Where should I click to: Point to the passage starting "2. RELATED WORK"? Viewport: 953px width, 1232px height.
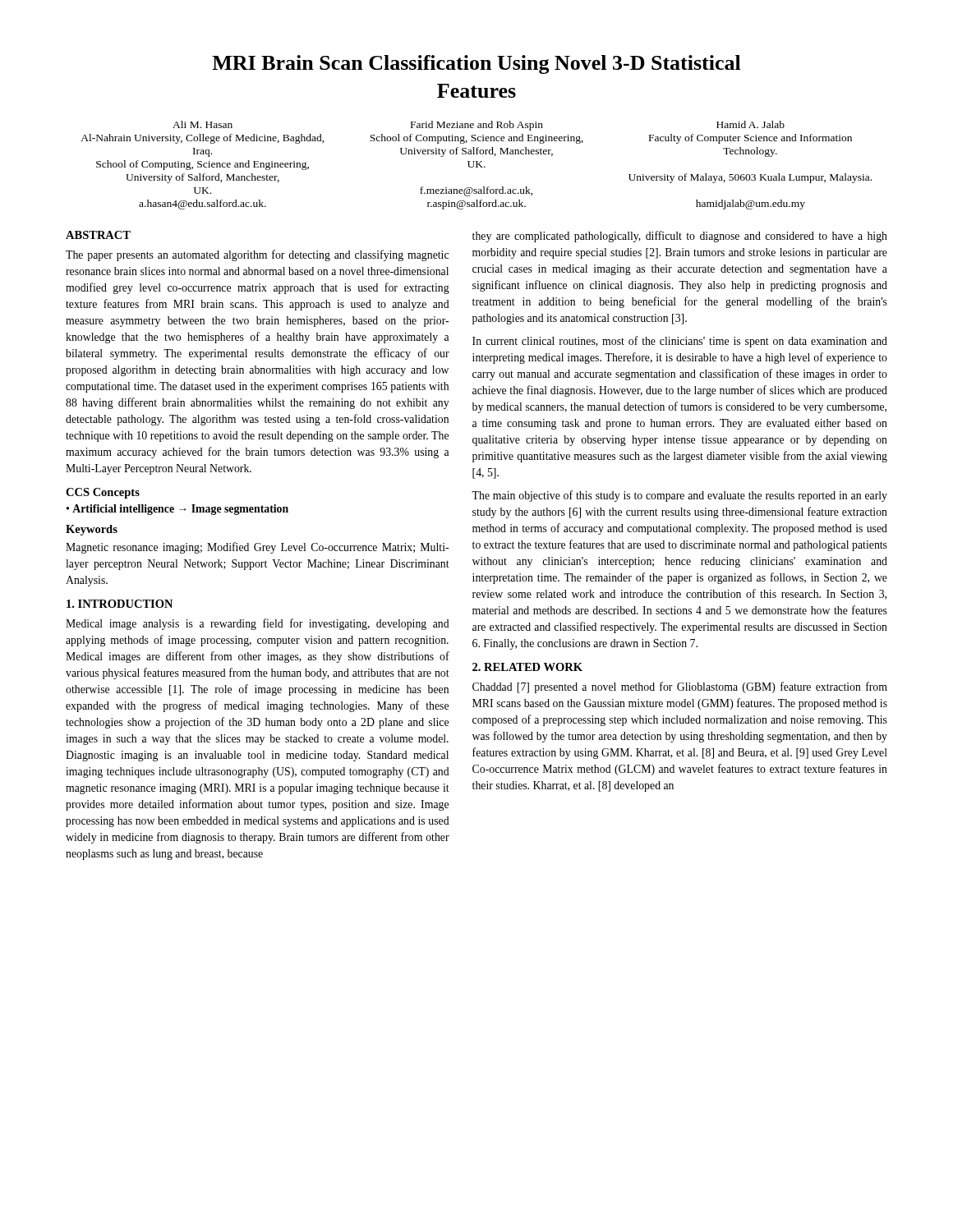[527, 667]
